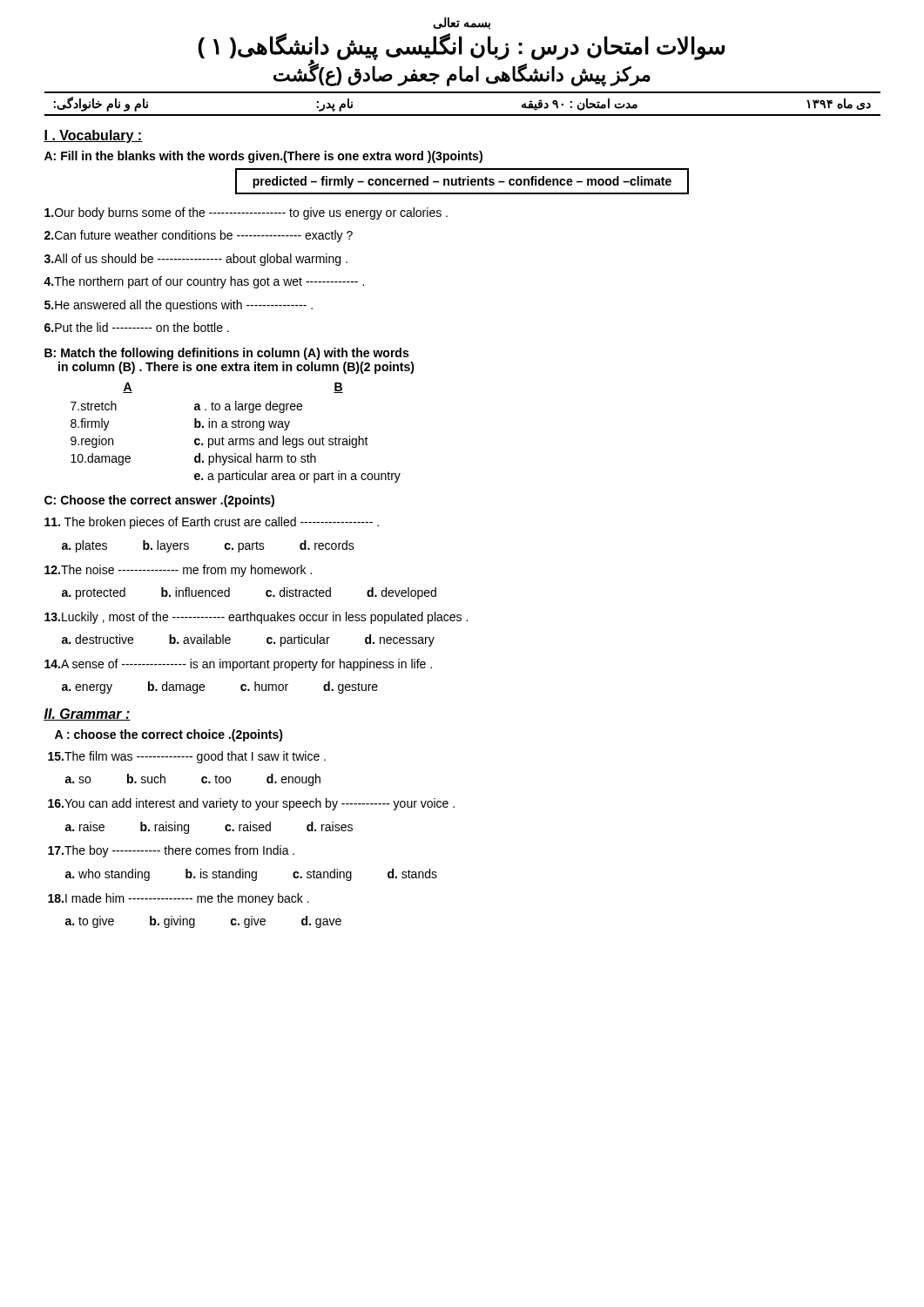Image resolution: width=924 pixels, height=1307 pixels.
Task: Point to the passage starting "a. protected b. influenced c. distracted d. developed"
Action: click(91, 593)
